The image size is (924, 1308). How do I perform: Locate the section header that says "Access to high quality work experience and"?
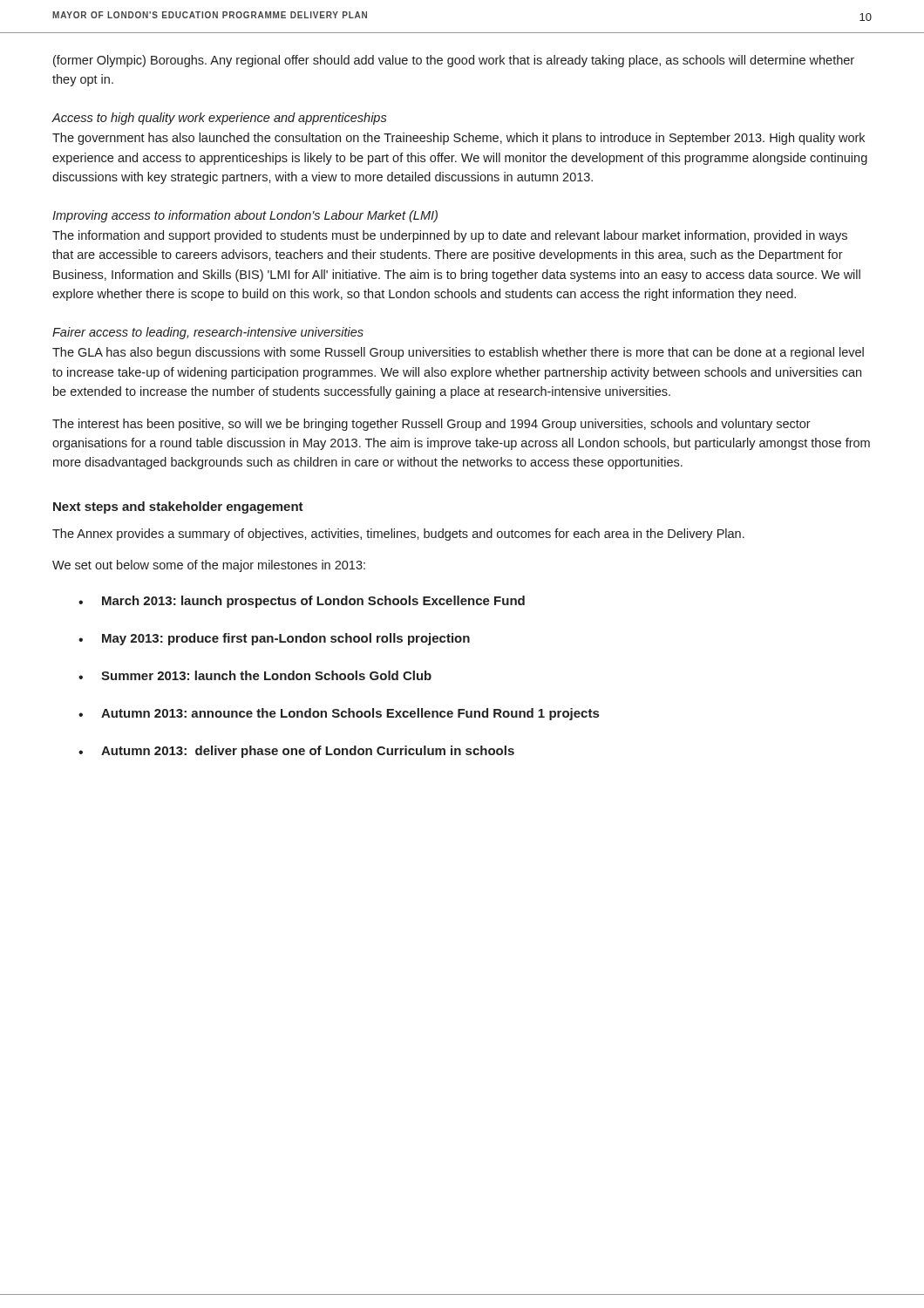click(x=220, y=118)
